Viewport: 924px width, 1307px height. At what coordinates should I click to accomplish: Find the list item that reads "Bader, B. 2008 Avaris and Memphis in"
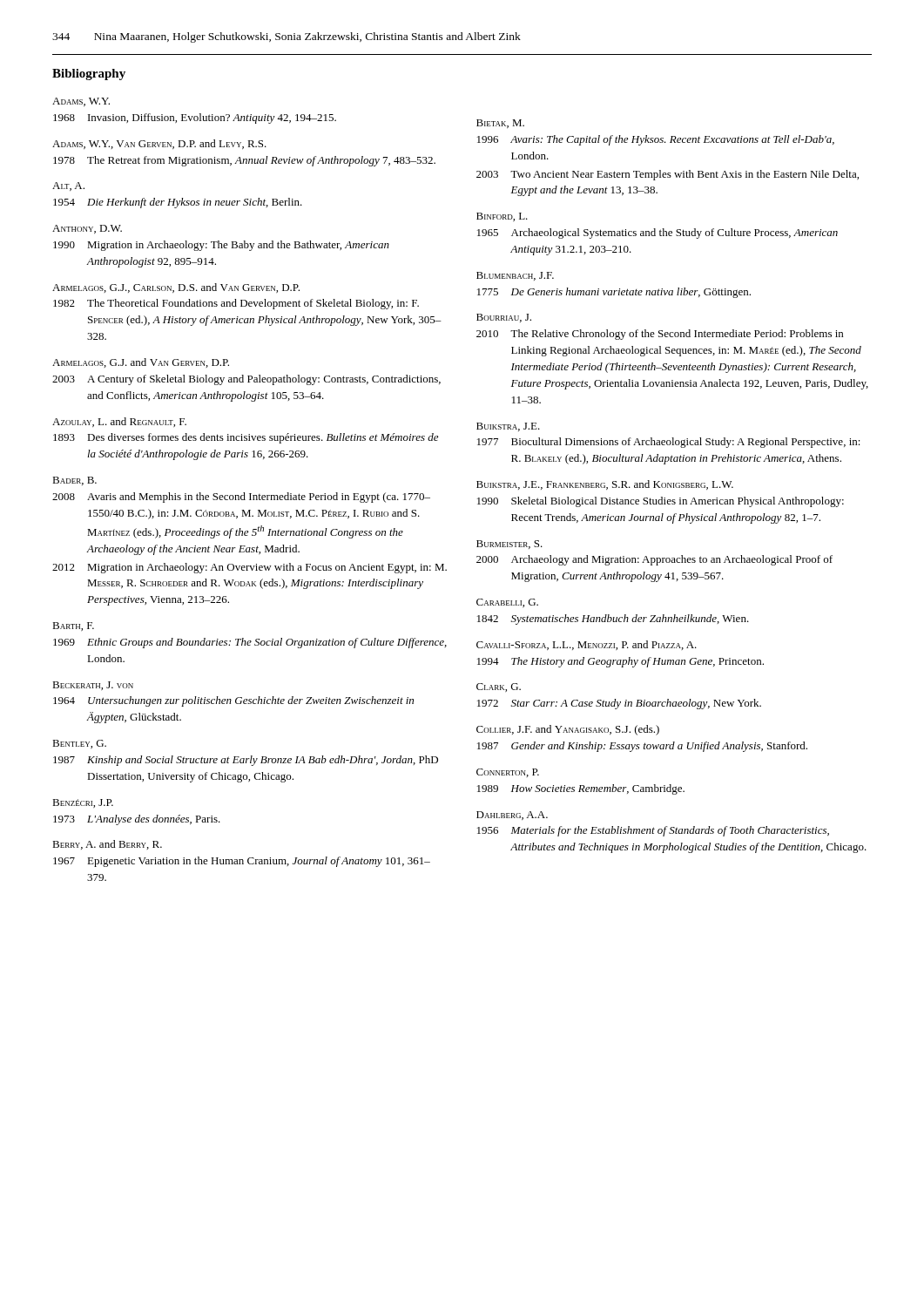click(x=250, y=540)
